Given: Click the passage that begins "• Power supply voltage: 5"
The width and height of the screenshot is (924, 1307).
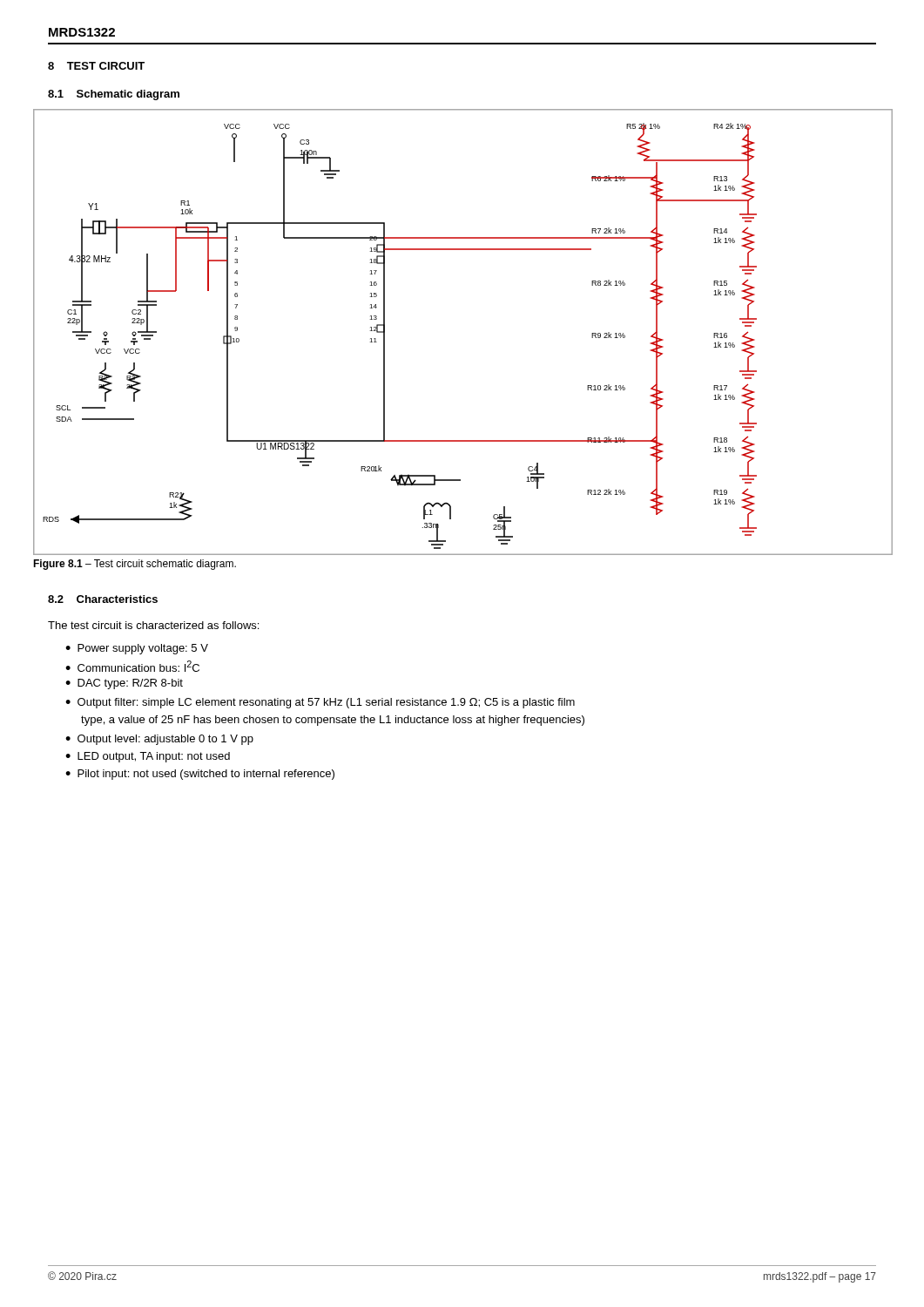Looking at the screenshot, I should pyautogui.click(x=137, y=648).
